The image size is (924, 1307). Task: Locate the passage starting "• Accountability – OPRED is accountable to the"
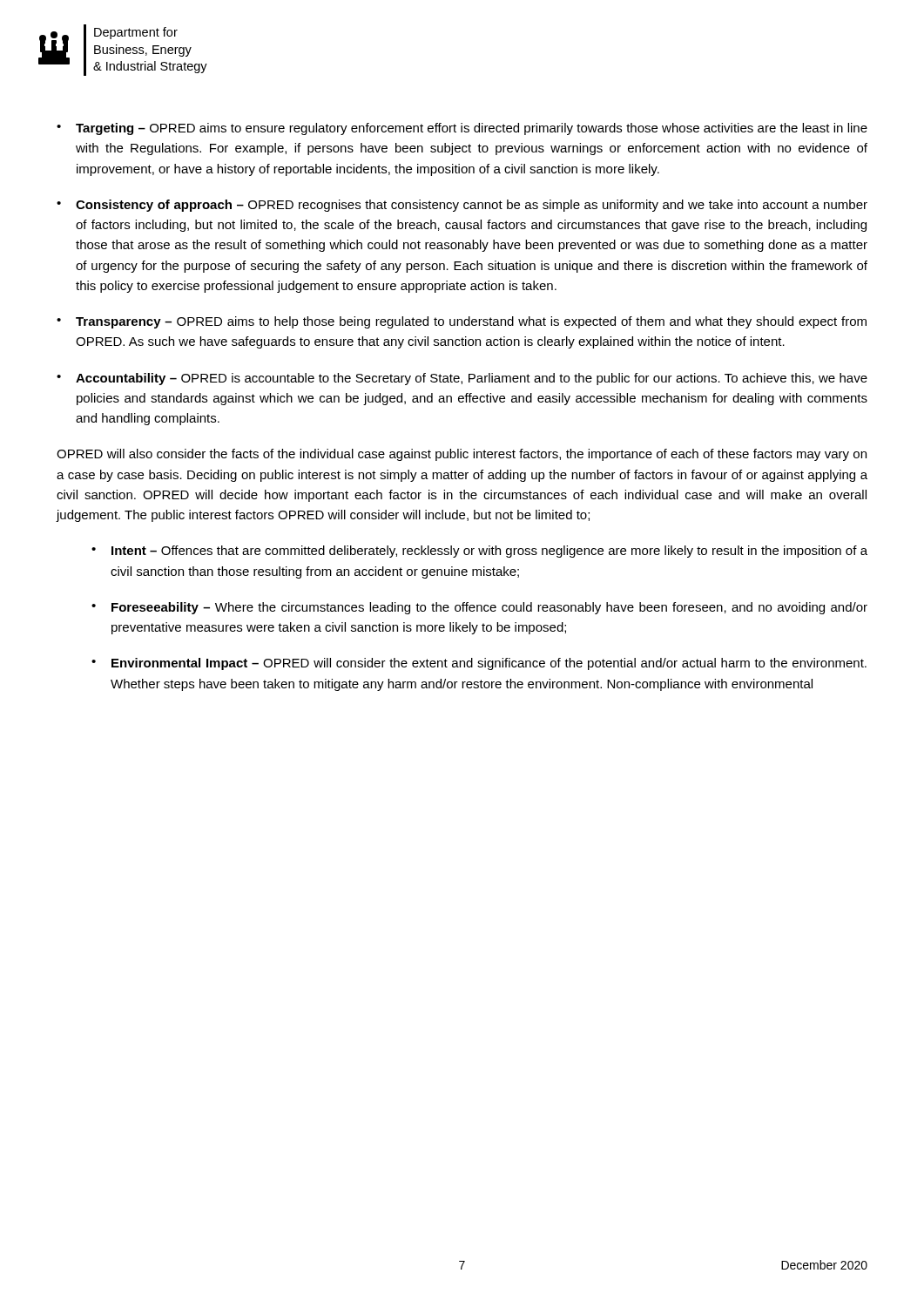[x=462, y=398]
